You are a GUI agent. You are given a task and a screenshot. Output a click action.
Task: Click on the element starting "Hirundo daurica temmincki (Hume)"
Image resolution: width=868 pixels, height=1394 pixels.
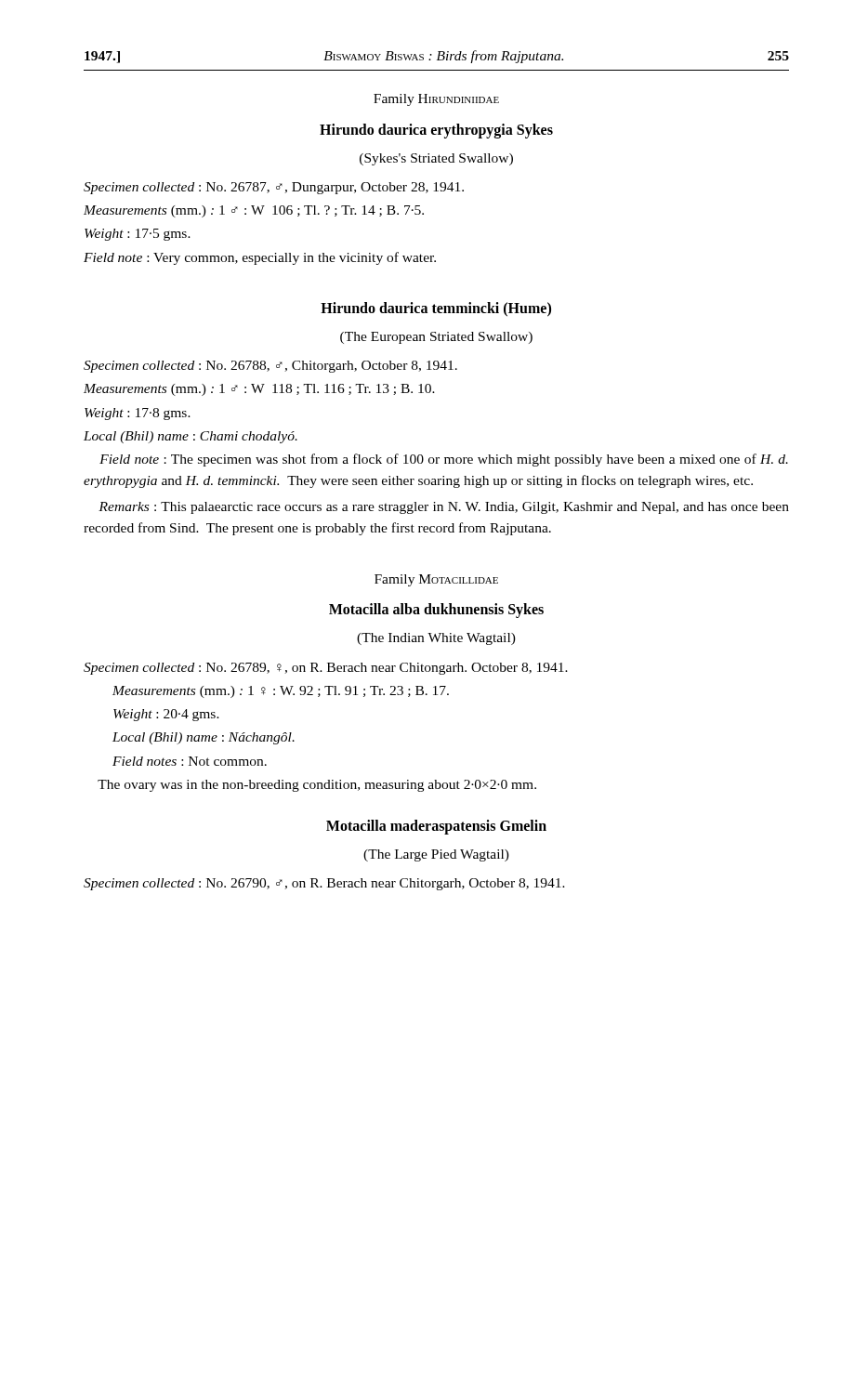click(436, 308)
